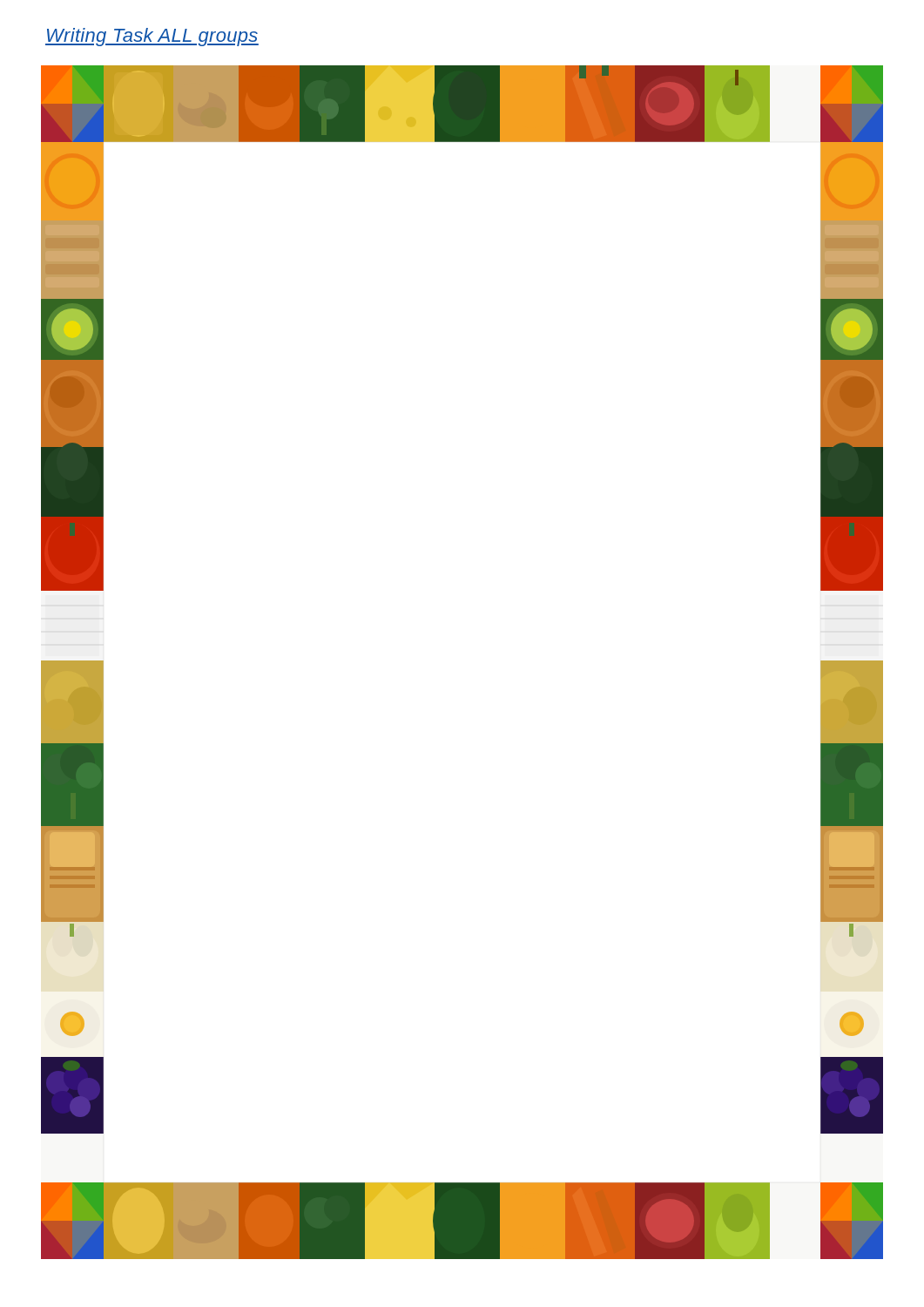924x1307 pixels.
Task: Select the illustration
Action: [x=462, y=662]
